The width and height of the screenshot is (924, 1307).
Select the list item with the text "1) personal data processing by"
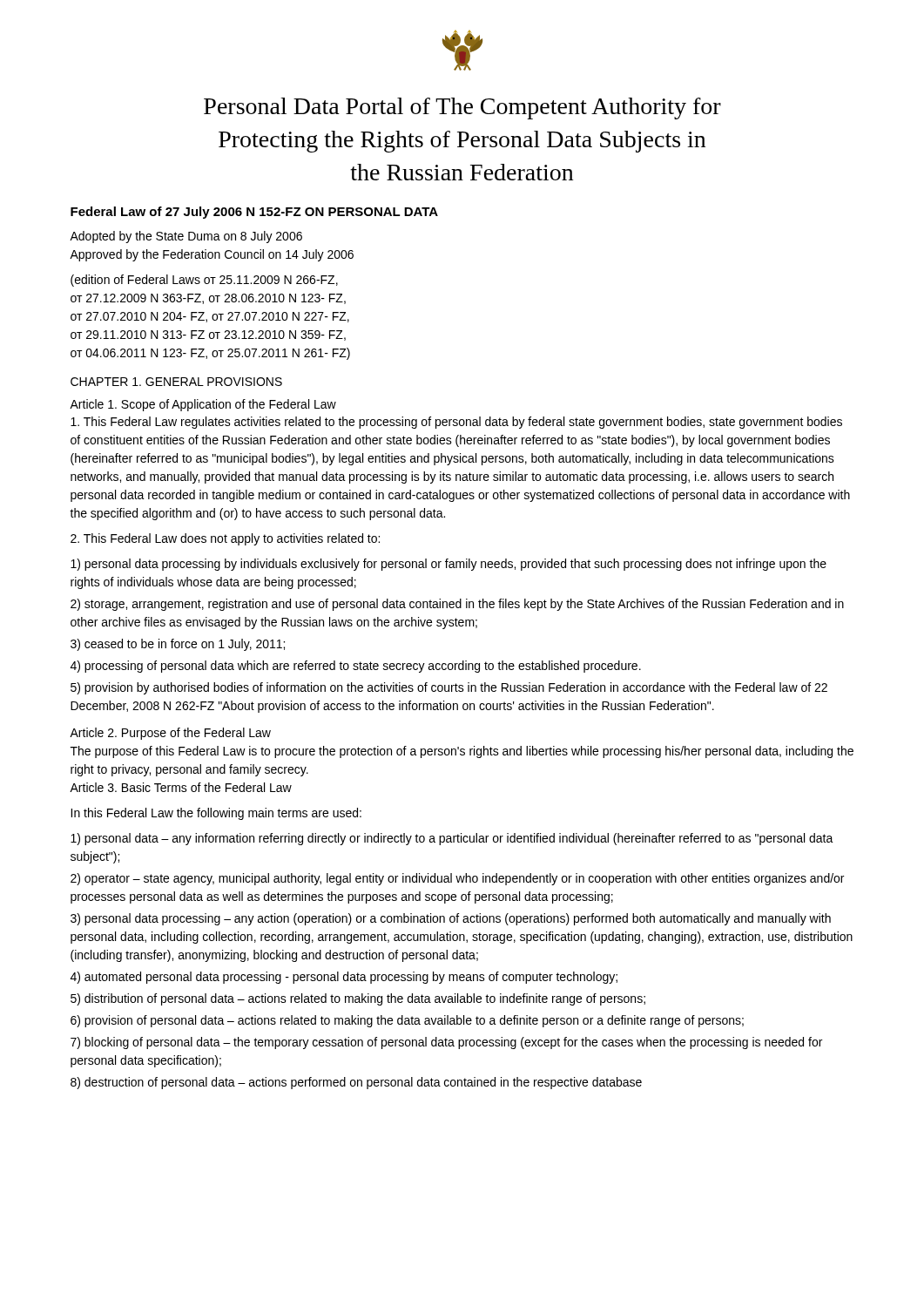pos(448,573)
